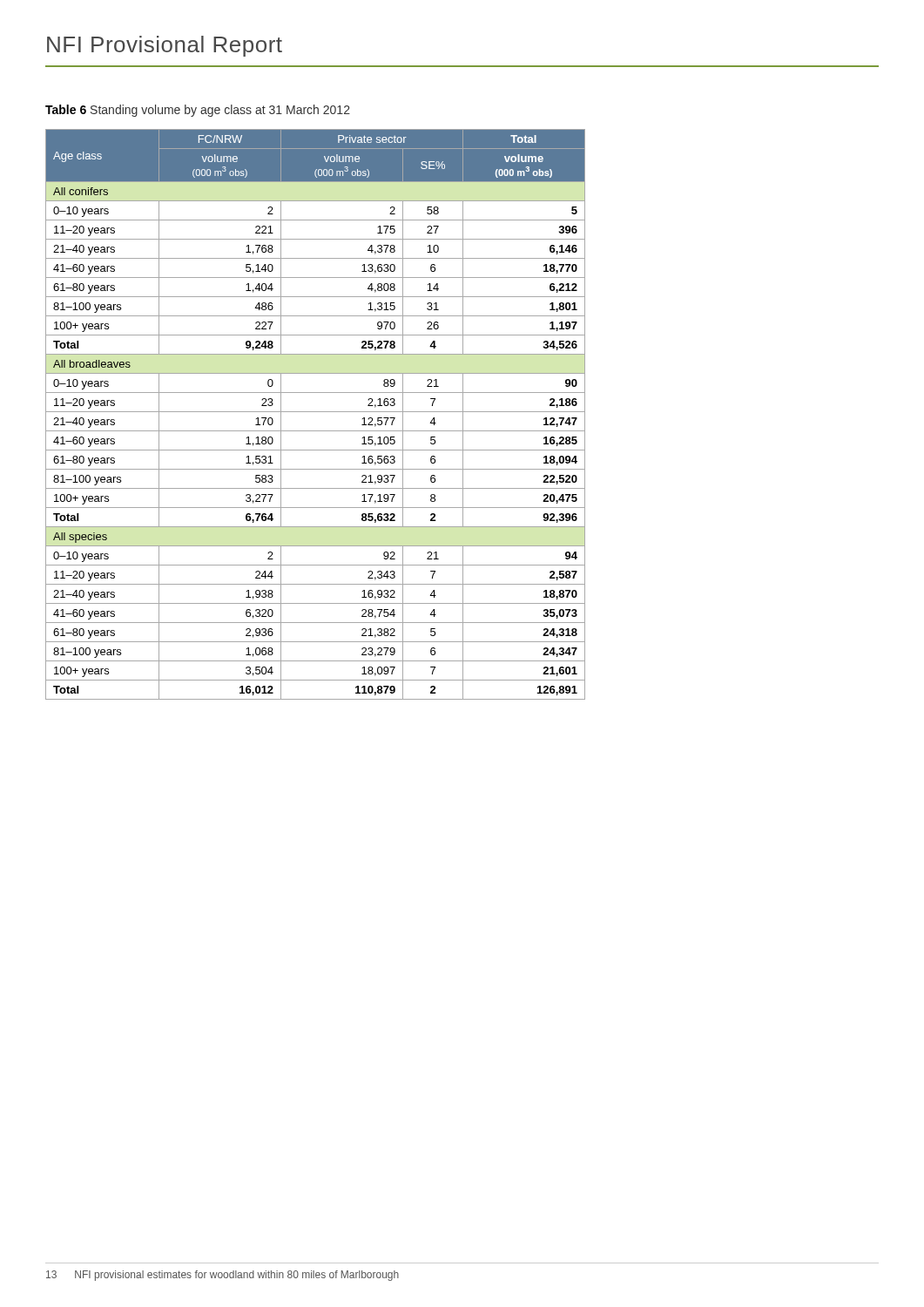Find the table that mentions "Private sector"
This screenshot has width=924, height=1307.
[315, 414]
